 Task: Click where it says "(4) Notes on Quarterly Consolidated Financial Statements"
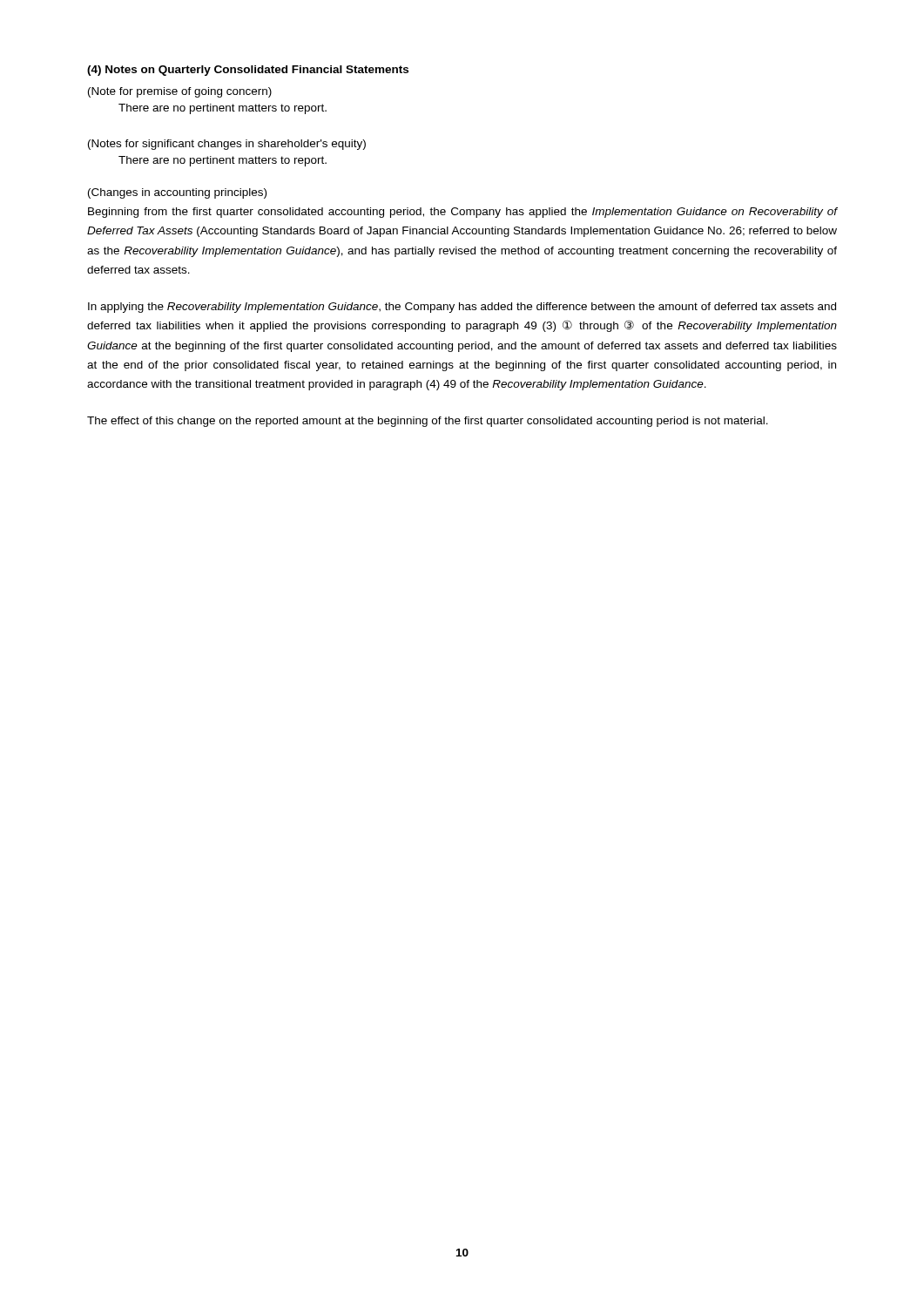pos(248,69)
